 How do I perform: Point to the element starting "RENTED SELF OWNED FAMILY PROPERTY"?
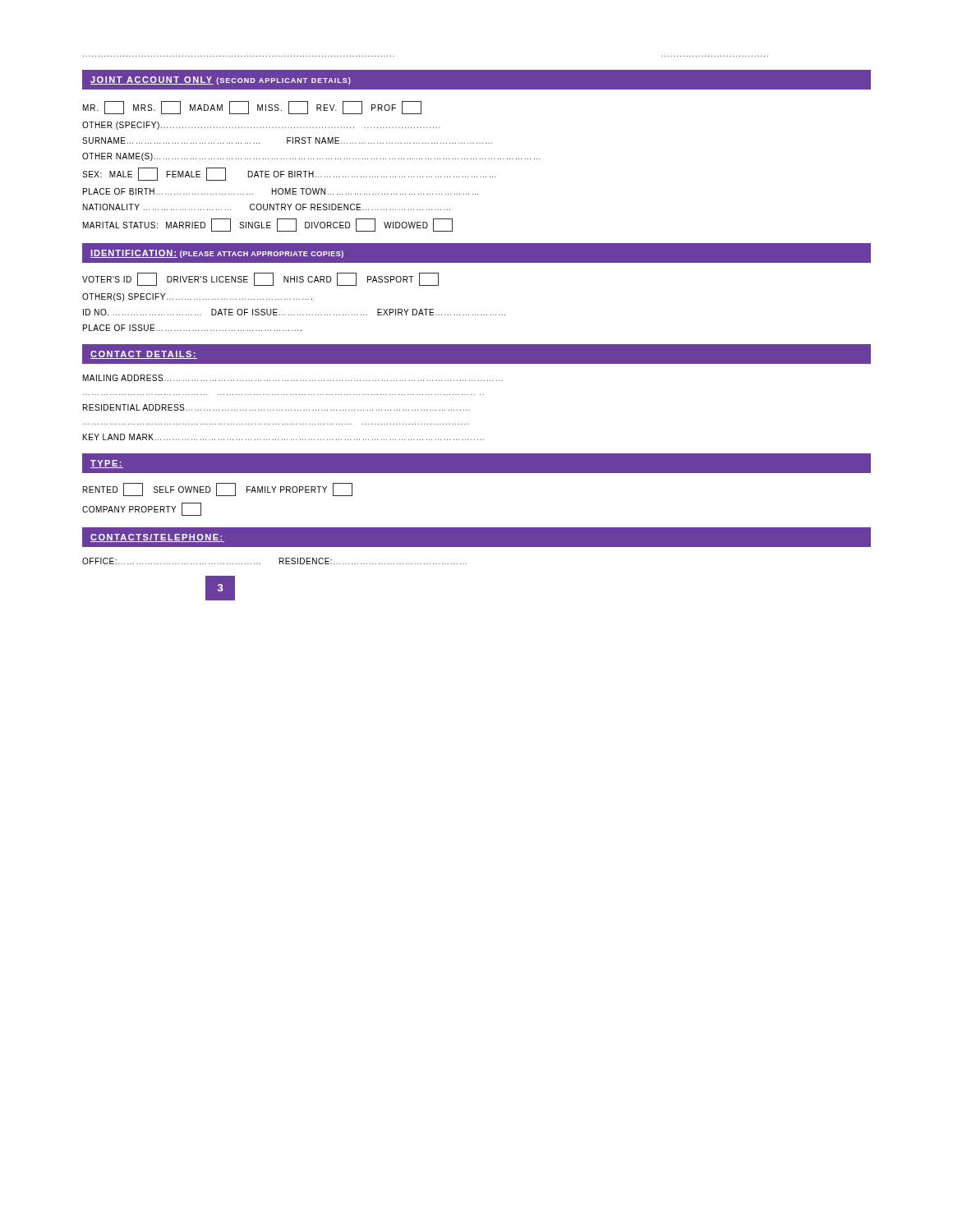(217, 490)
